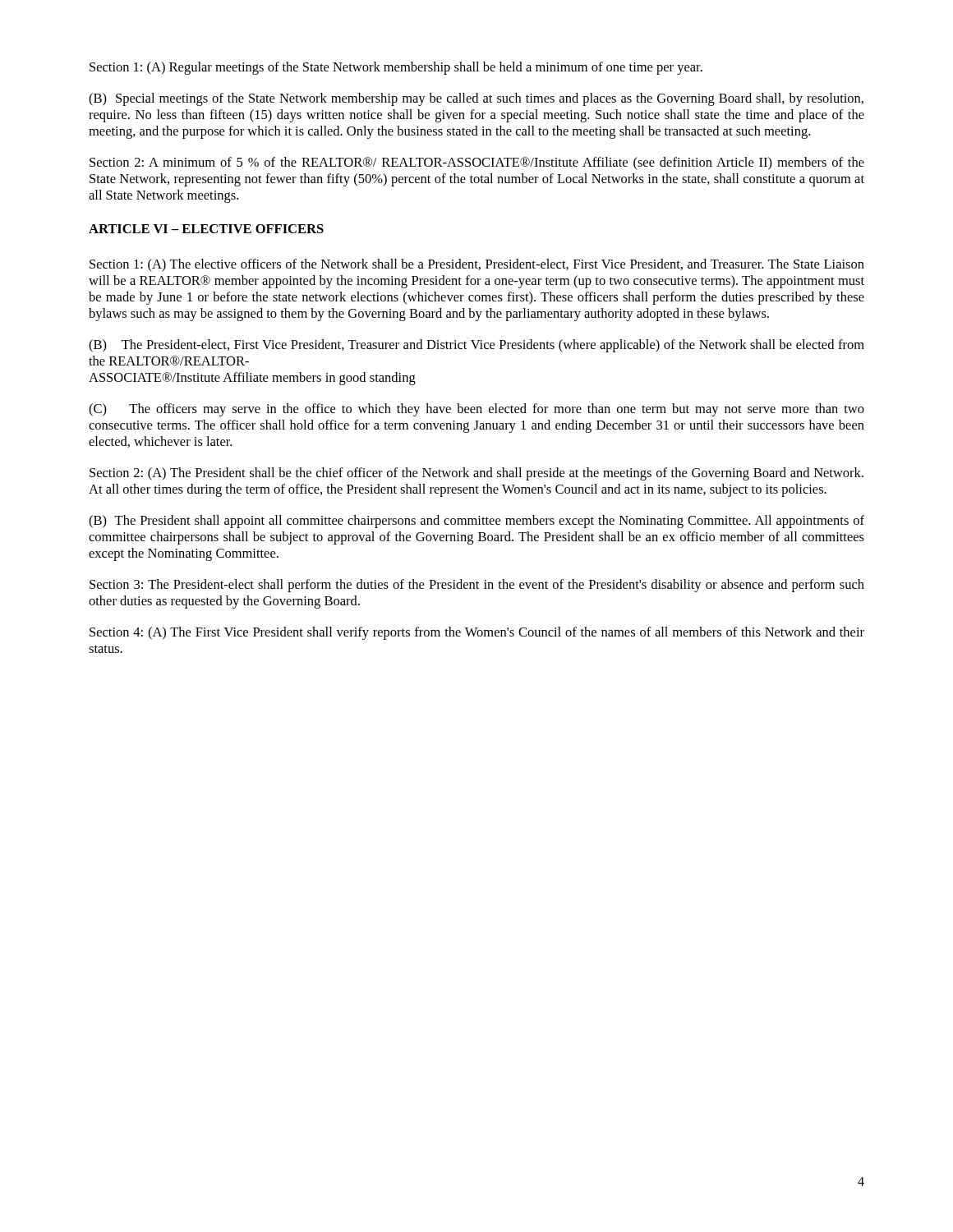Locate the passage starting "Section 2: A minimum"
Viewport: 953px width, 1232px height.
tap(476, 179)
